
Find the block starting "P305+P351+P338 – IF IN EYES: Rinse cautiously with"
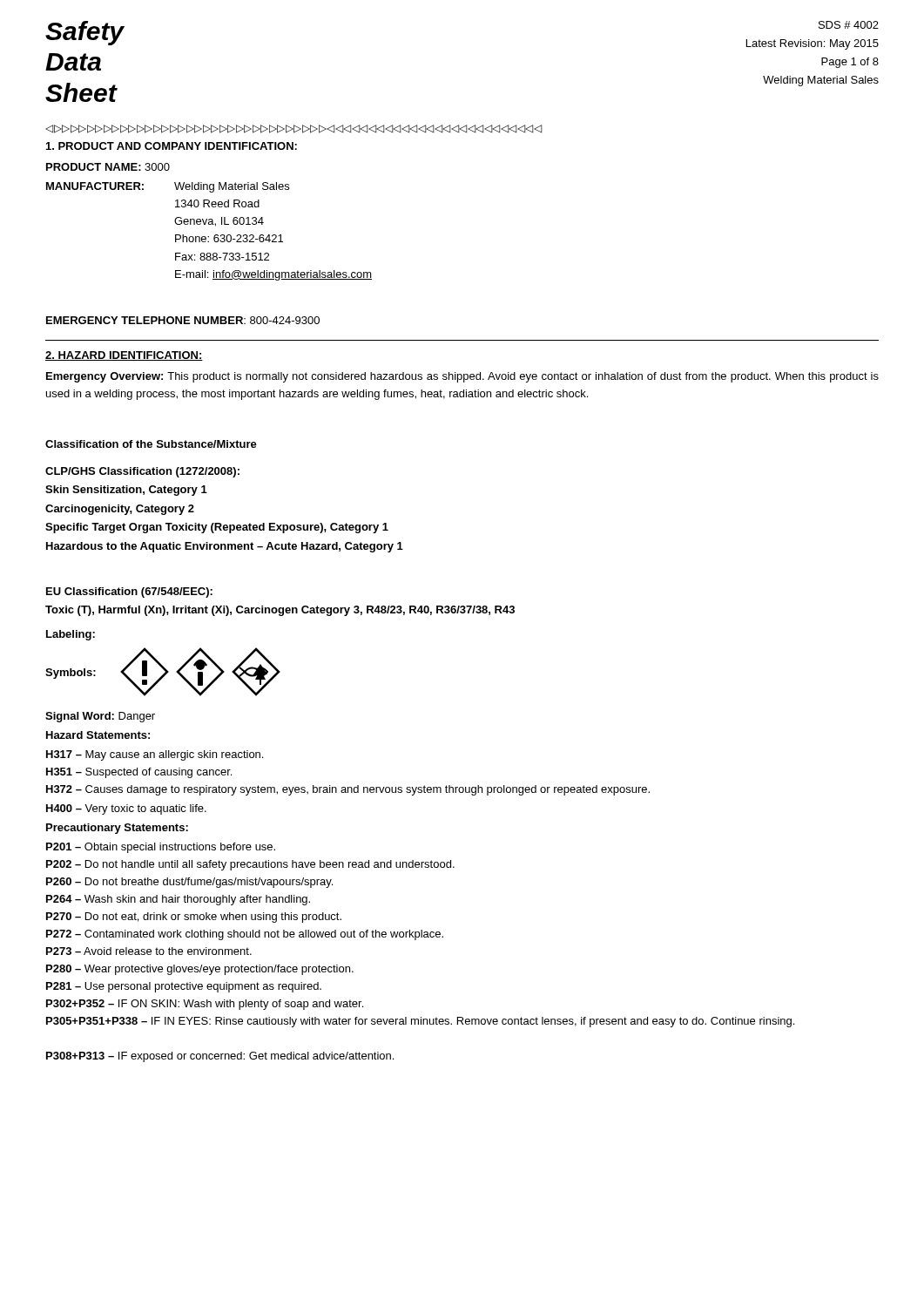(420, 1021)
